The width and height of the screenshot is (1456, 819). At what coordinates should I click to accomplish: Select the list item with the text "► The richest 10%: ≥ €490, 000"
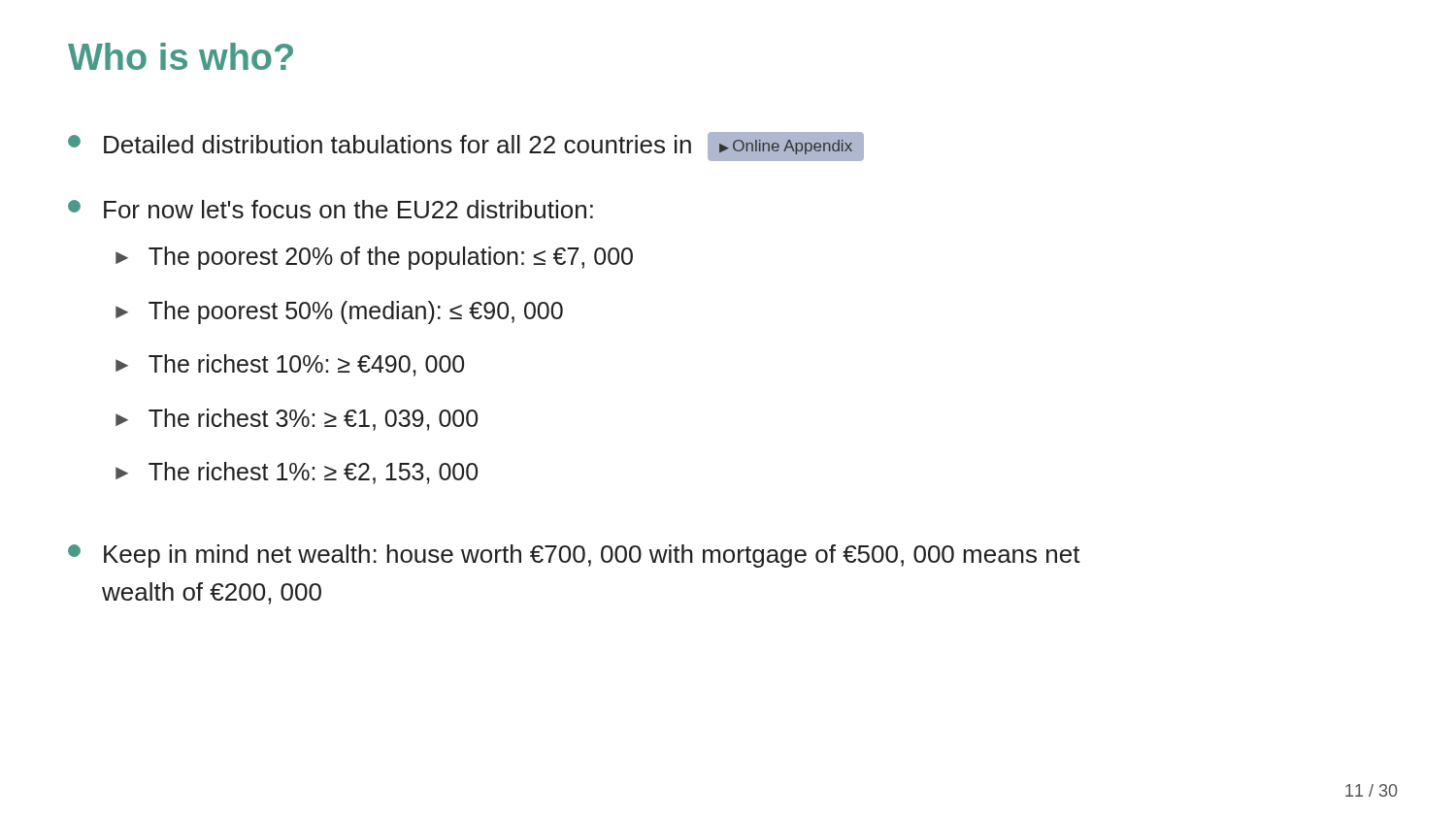[288, 365]
